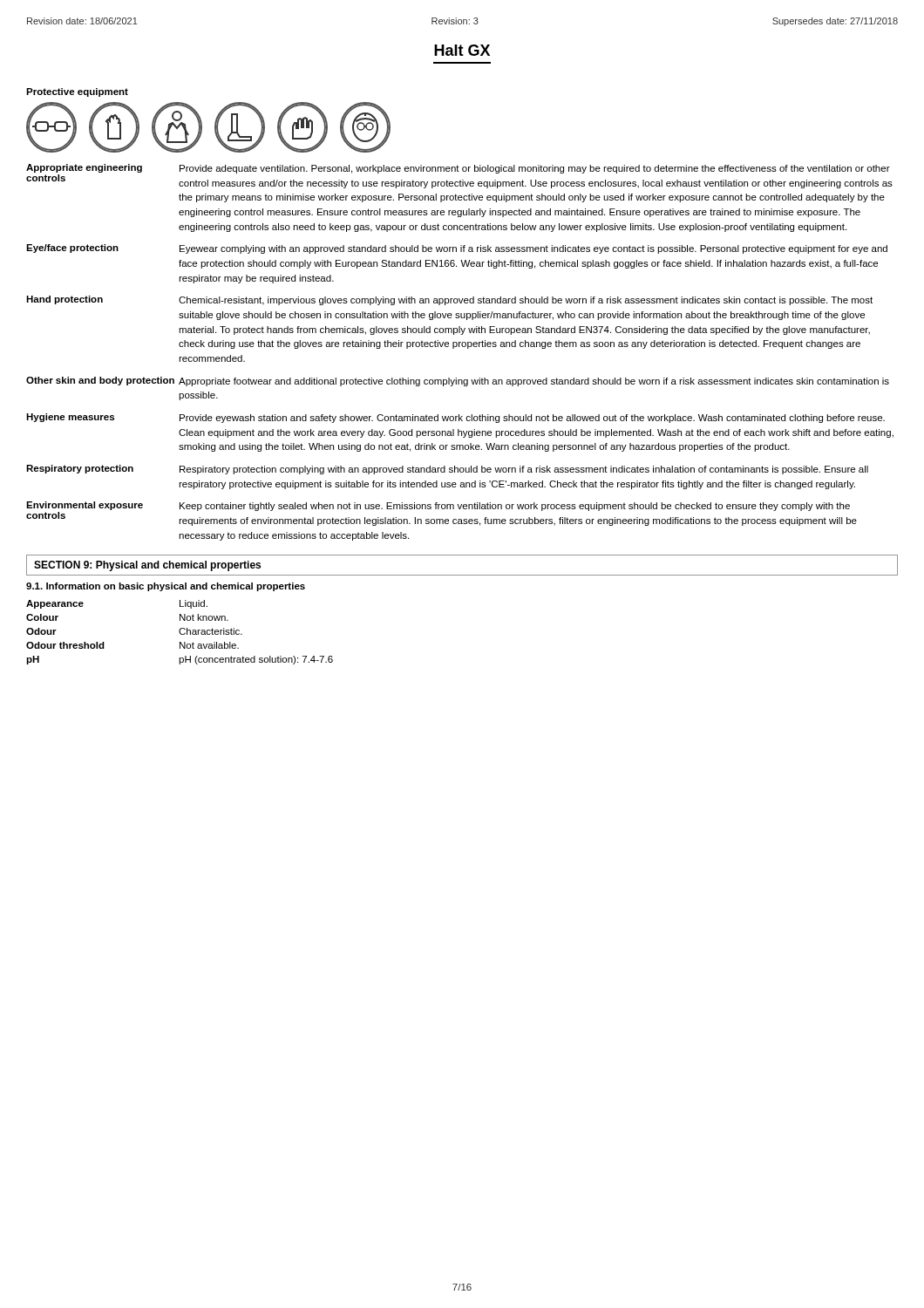
Task: Select the block starting "9.1. Information on basic"
Action: point(166,586)
